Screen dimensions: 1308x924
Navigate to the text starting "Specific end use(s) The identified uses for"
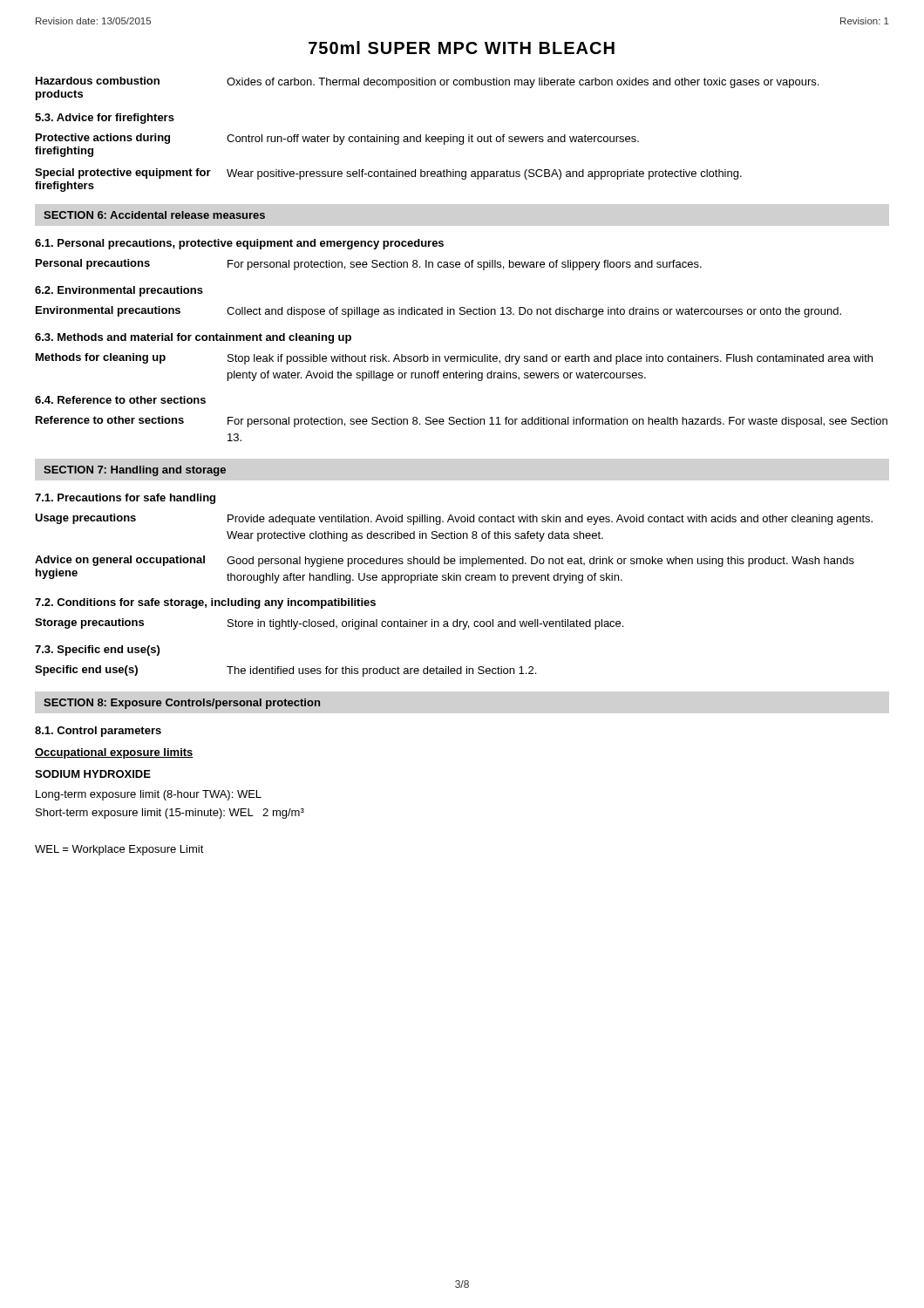(462, 671)
